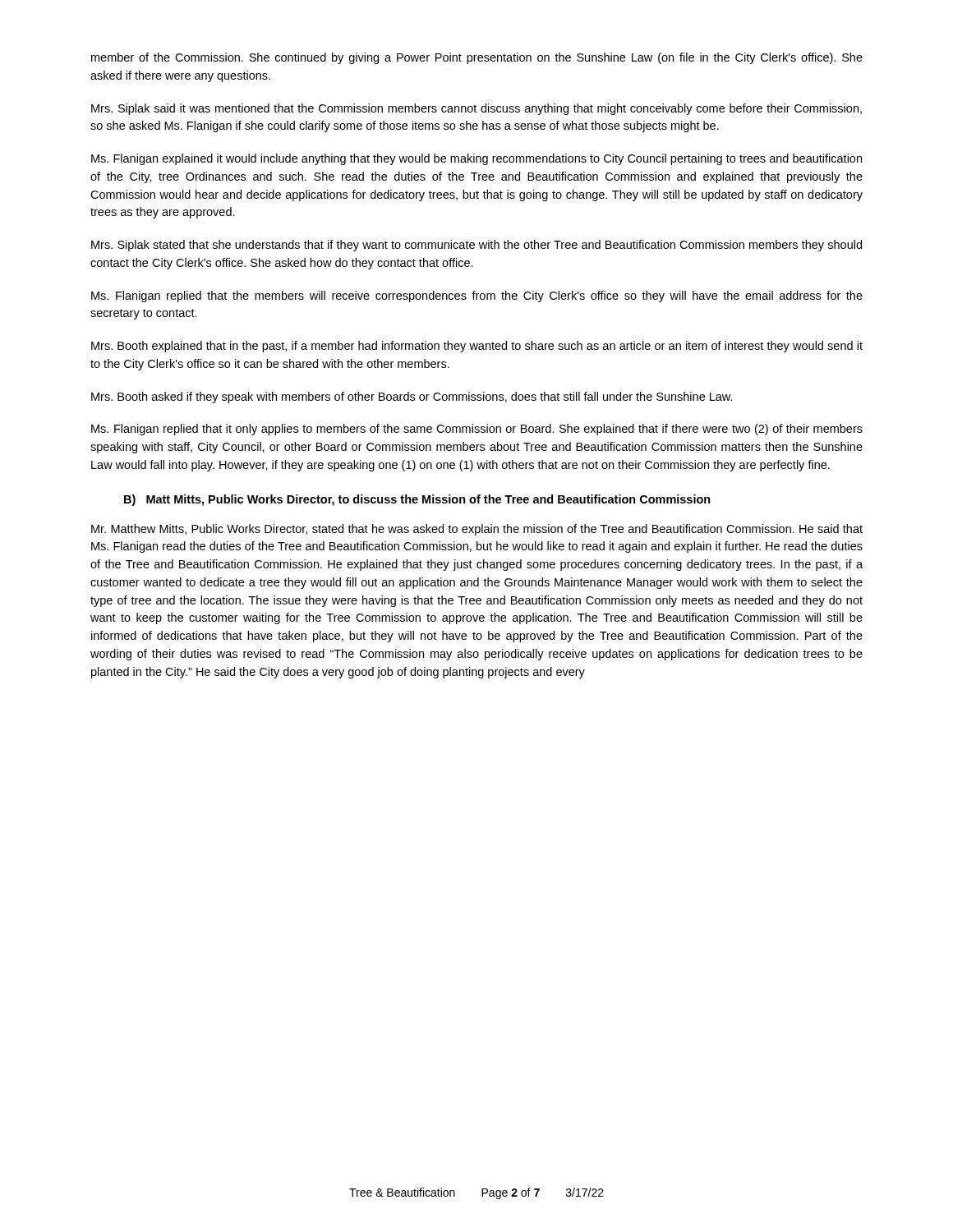Select the text block containing "member of the Commission. She continued by"
Image resolution: width=953 pixels, height=1232 pixels.
point(476,66)
